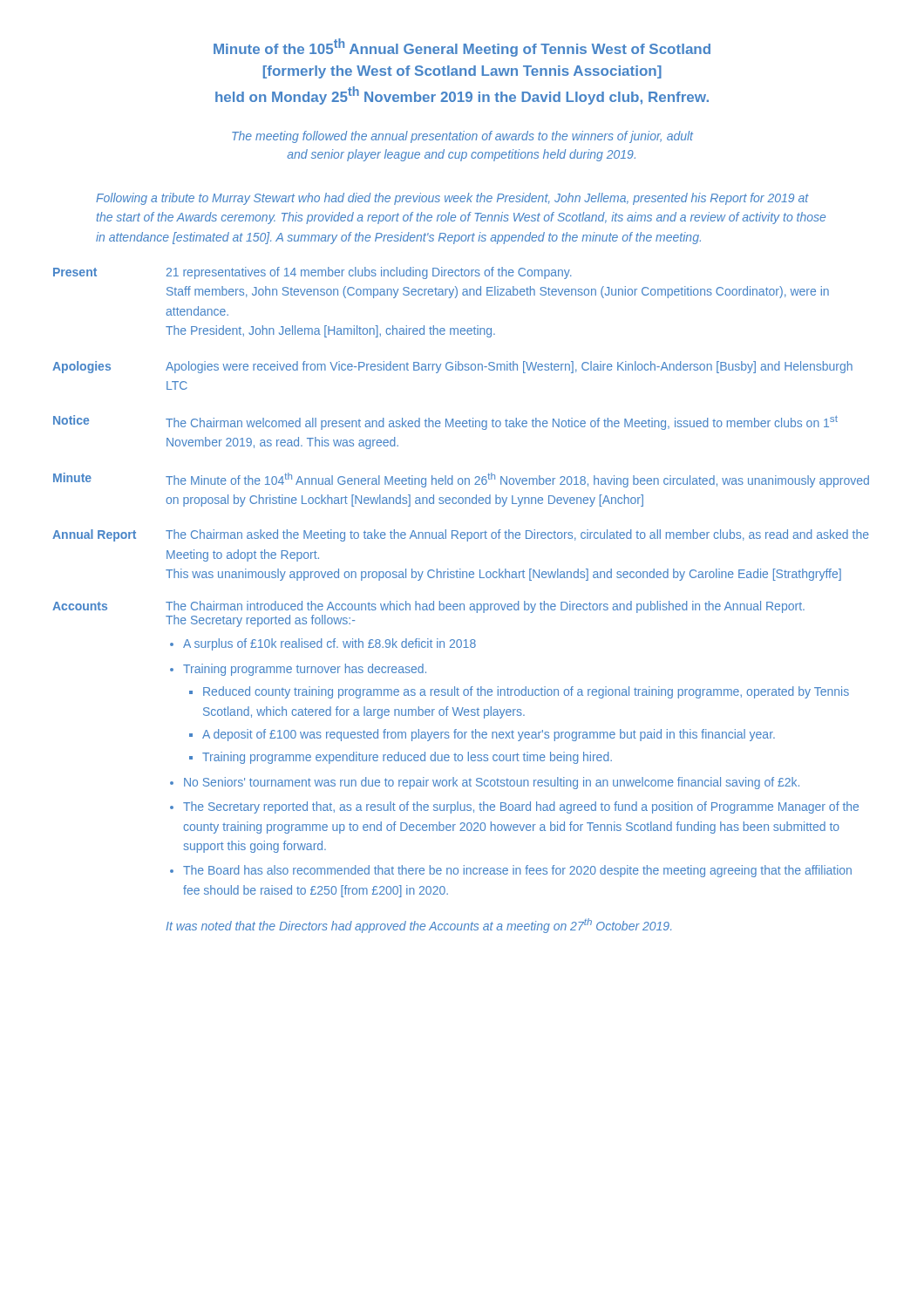Find the block on this page that starts "No Seniors' tournament was run due to repair"
This screenshot has width=924, height=1308.
pyautogui.click(x=492, y=782)
